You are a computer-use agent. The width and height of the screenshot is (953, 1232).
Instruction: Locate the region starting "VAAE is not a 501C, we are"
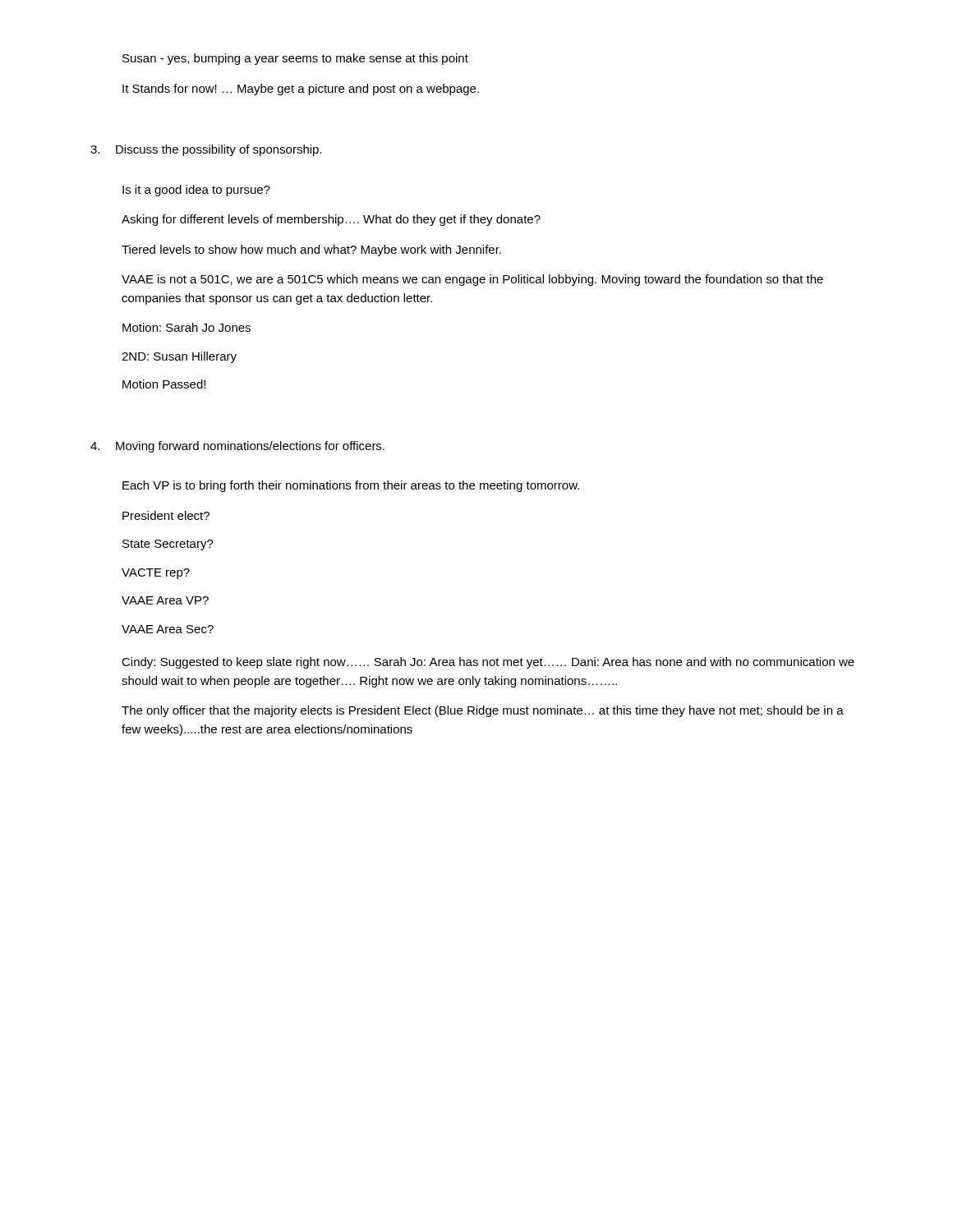(x=492, y=289)
